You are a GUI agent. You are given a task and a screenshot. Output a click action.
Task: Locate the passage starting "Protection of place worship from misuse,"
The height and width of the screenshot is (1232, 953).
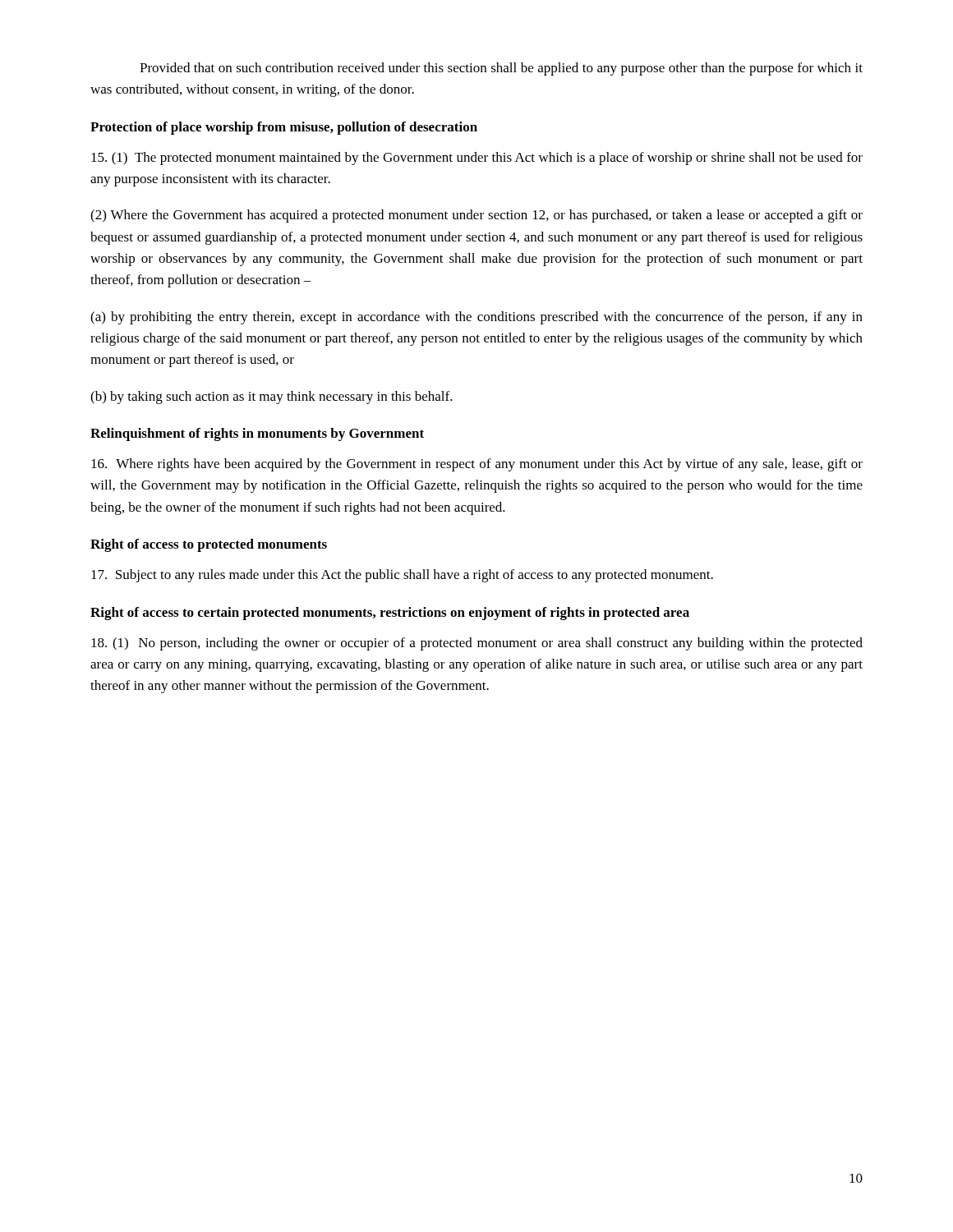(284, 127)
